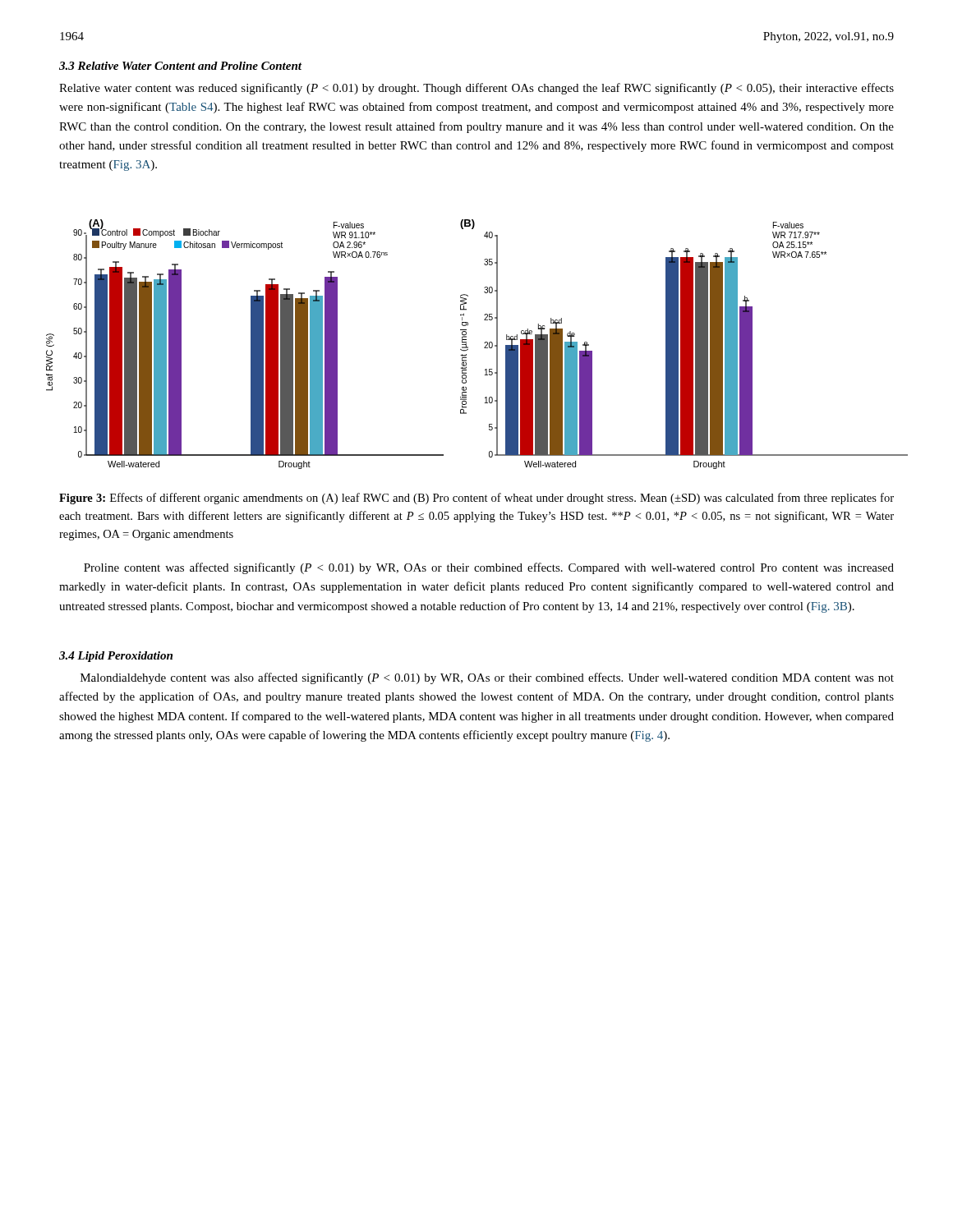953x1232 pixels.
Task: Find the section header with the text "3.4 Lipid Peroxidation"
Action: click(116, 655)
